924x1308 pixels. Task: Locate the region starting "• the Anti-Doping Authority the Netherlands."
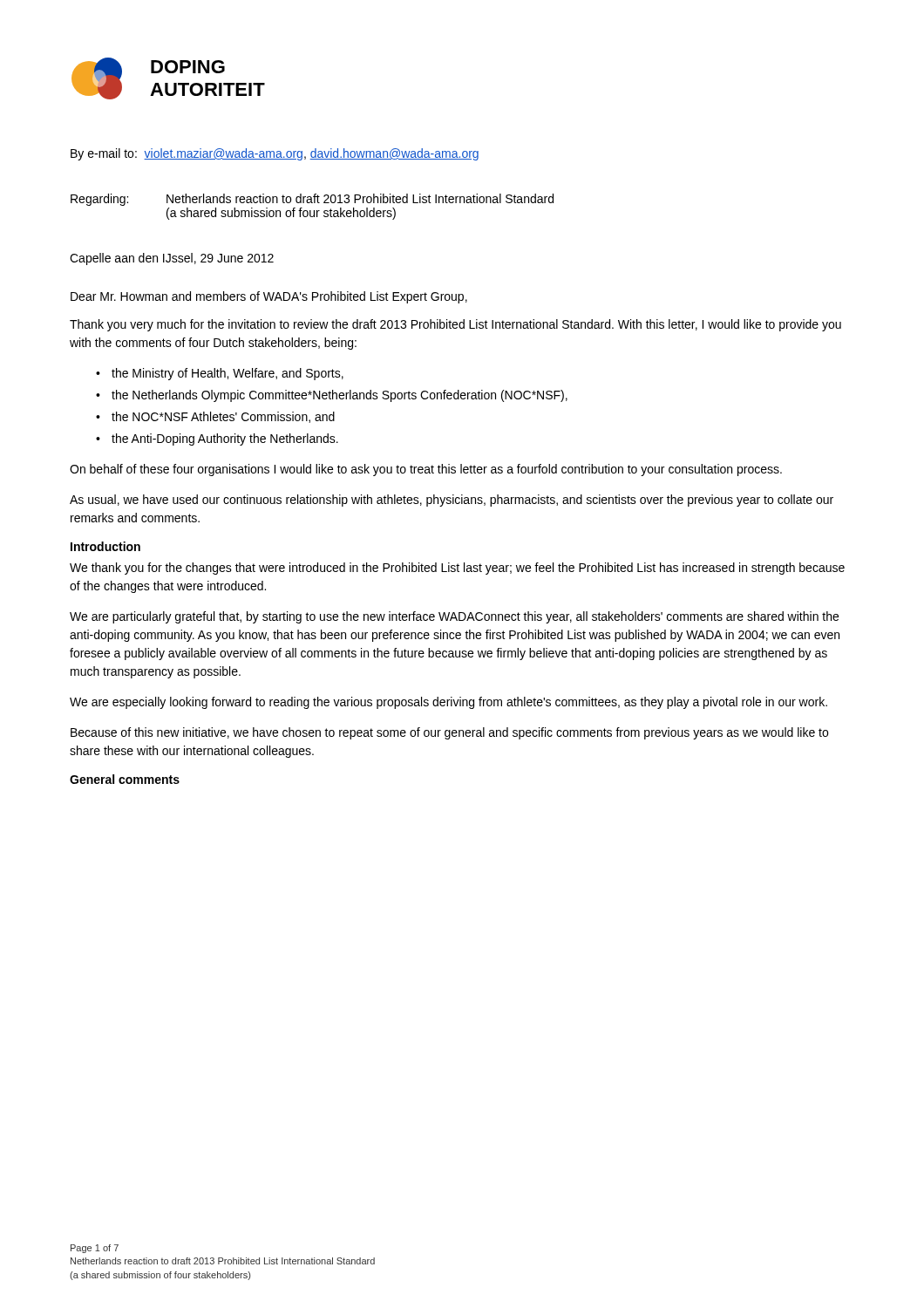(x=217, y=439)
